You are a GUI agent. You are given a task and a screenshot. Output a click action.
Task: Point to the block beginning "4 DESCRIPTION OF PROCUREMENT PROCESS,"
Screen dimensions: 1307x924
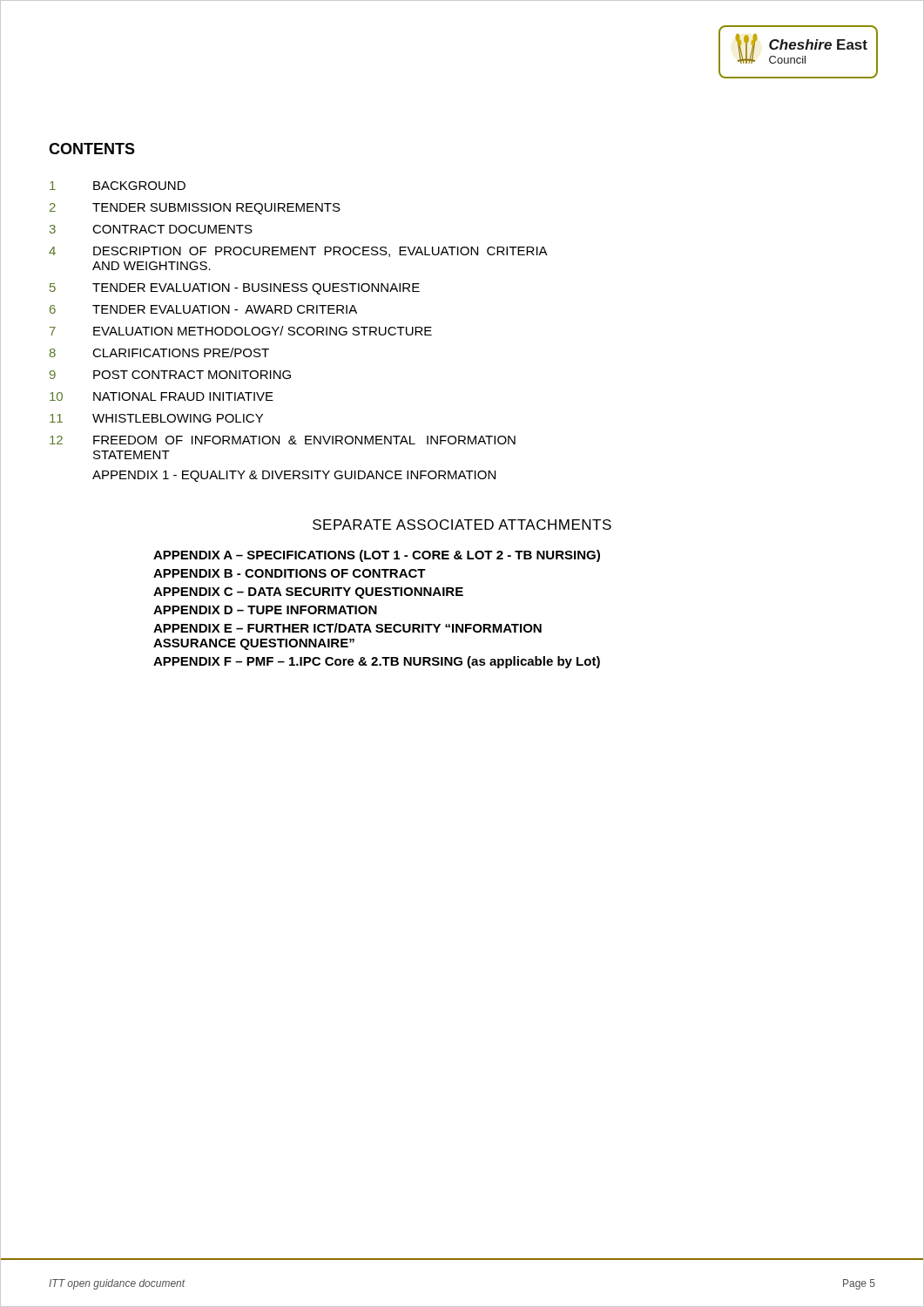point(462,258)
